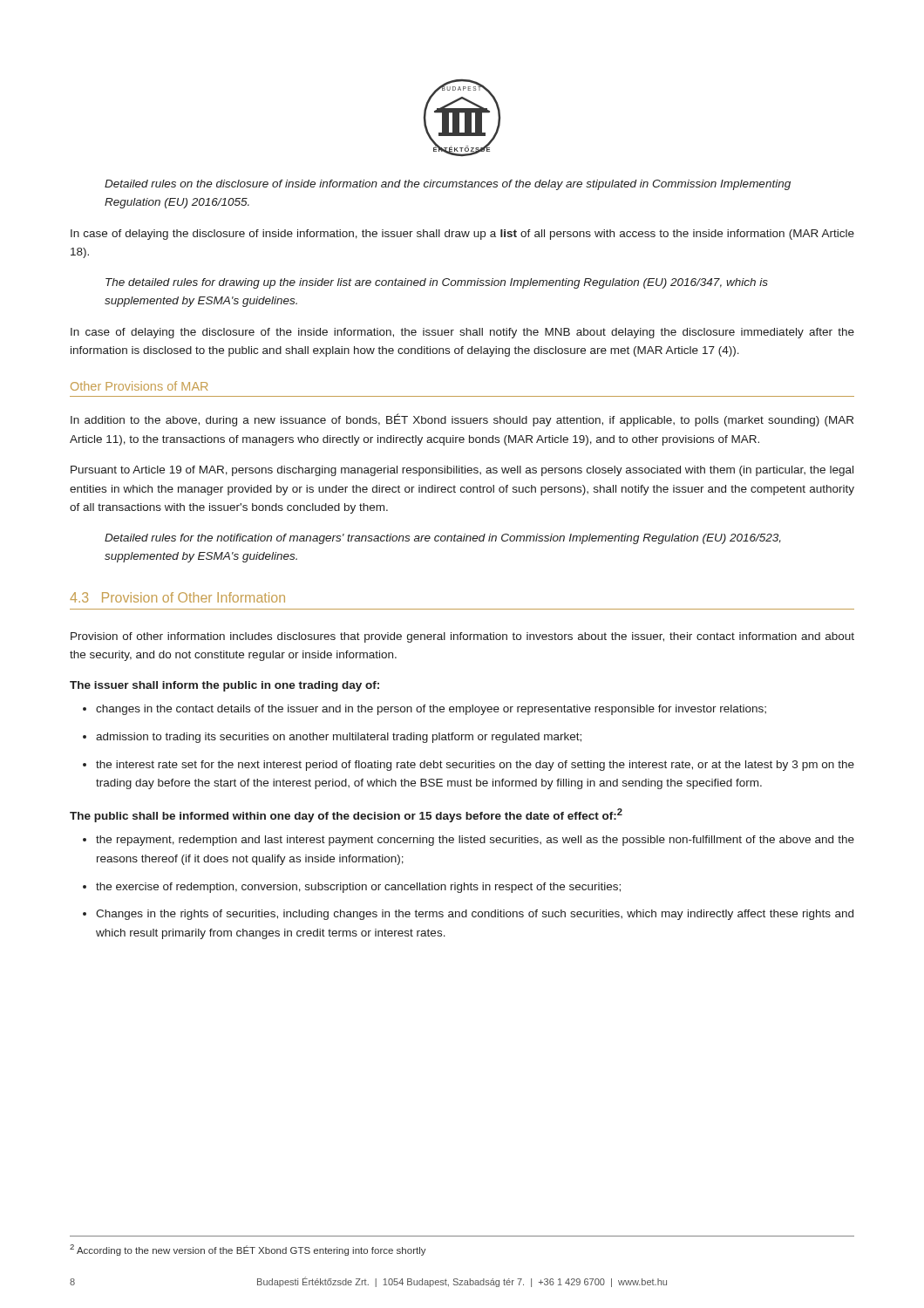924x1308 pixels.
Task: Click the passage that begins "the exercise of redemption, conversion,"
Action: [359, 886]
